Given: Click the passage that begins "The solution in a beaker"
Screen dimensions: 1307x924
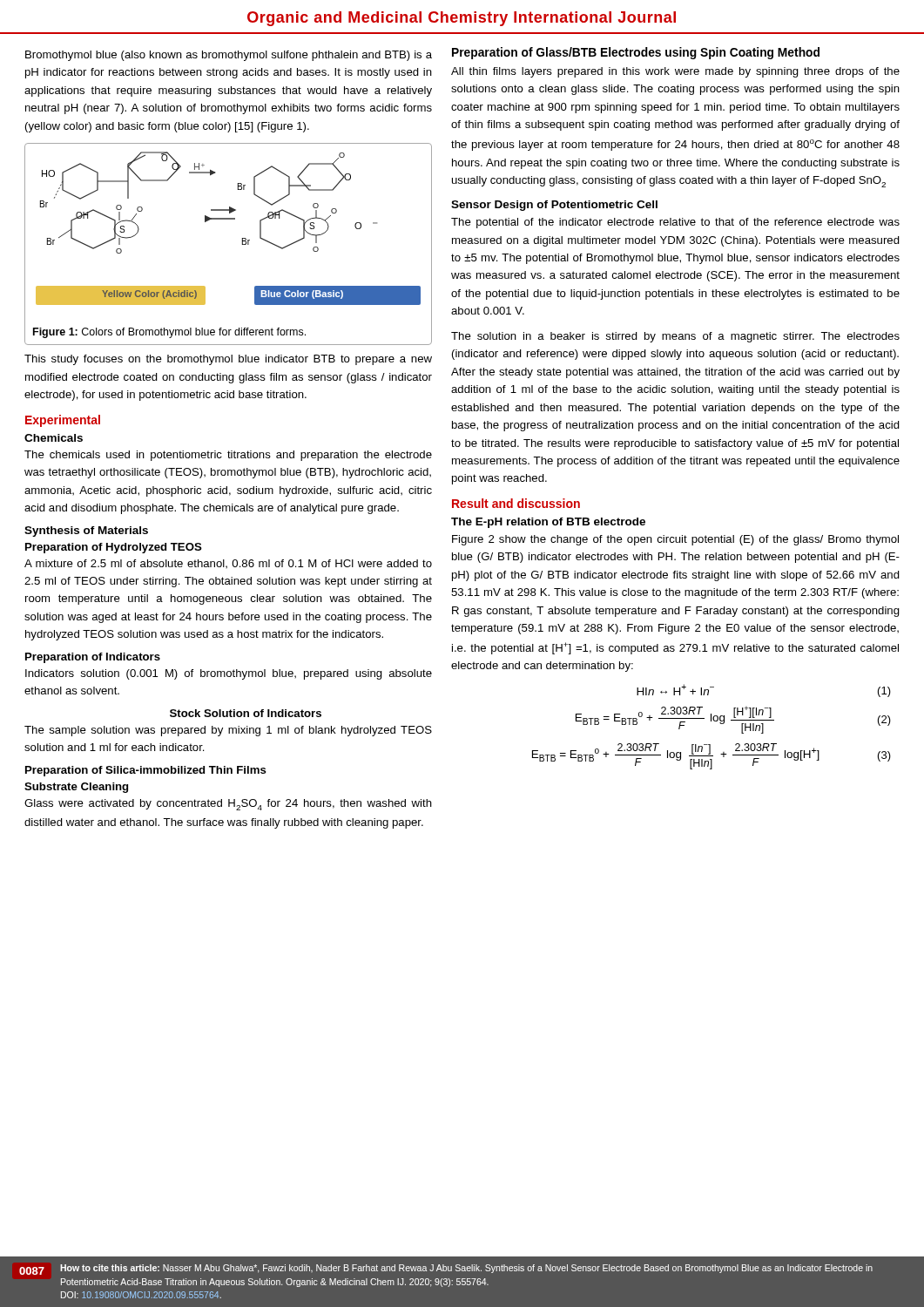Looking at the screenshot, I should click(x=675, y=407).
